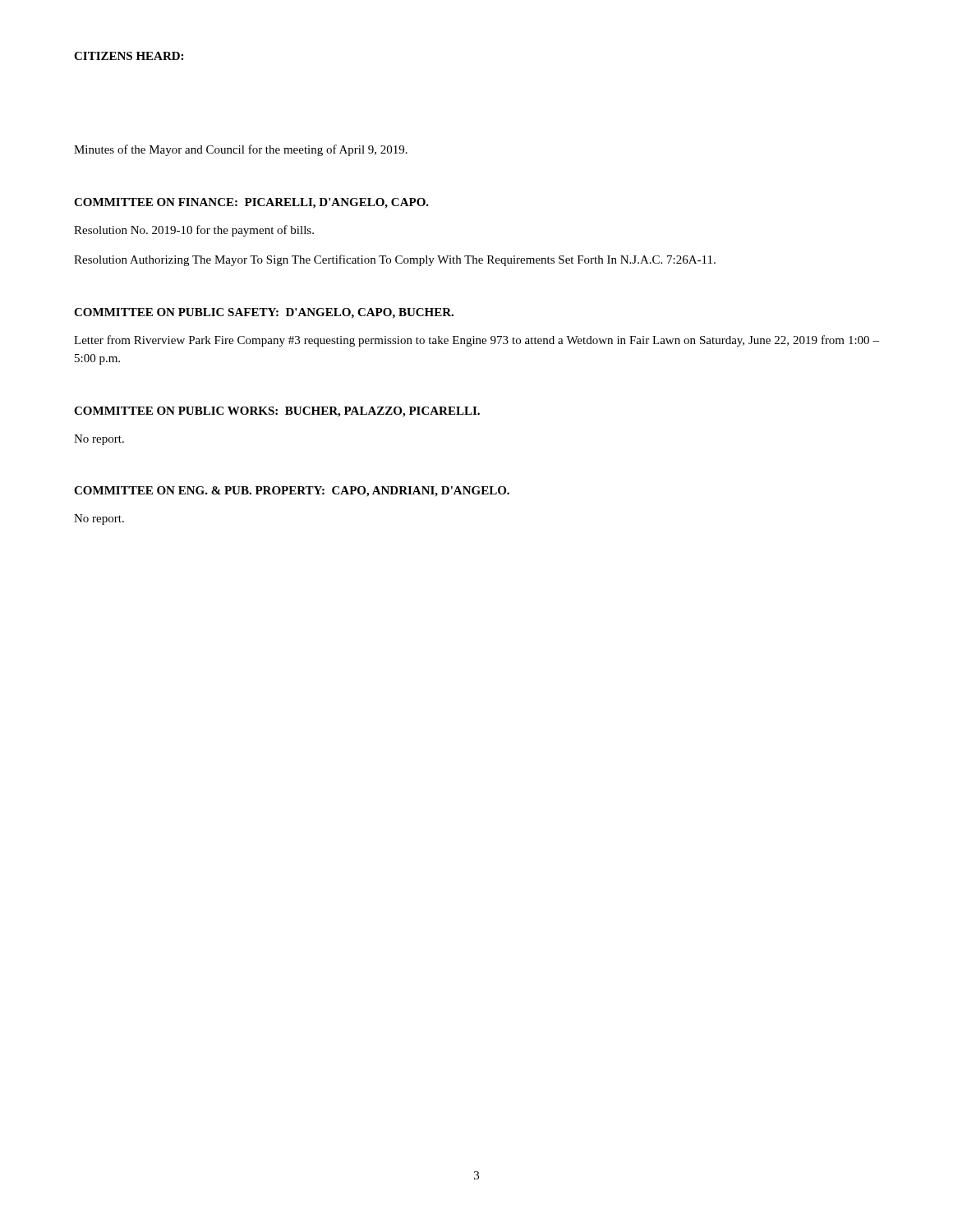Point to the block starting "COMMITTEE ON ENG."
Image resolution: width=953 pixels, height=1232 pixels.
tap(292, 490)
